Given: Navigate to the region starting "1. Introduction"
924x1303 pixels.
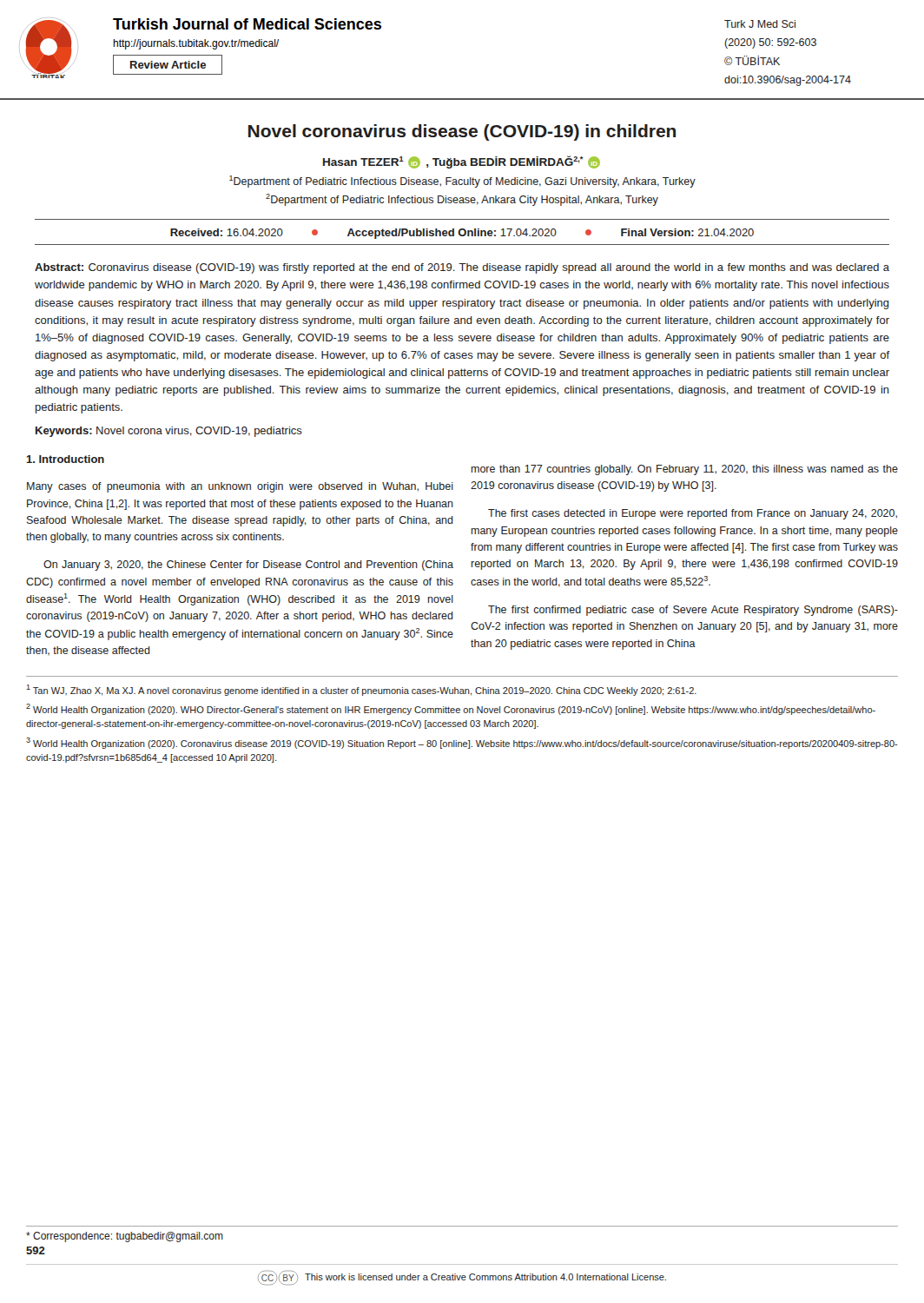Looking at the screenshot, I should 65,459.
